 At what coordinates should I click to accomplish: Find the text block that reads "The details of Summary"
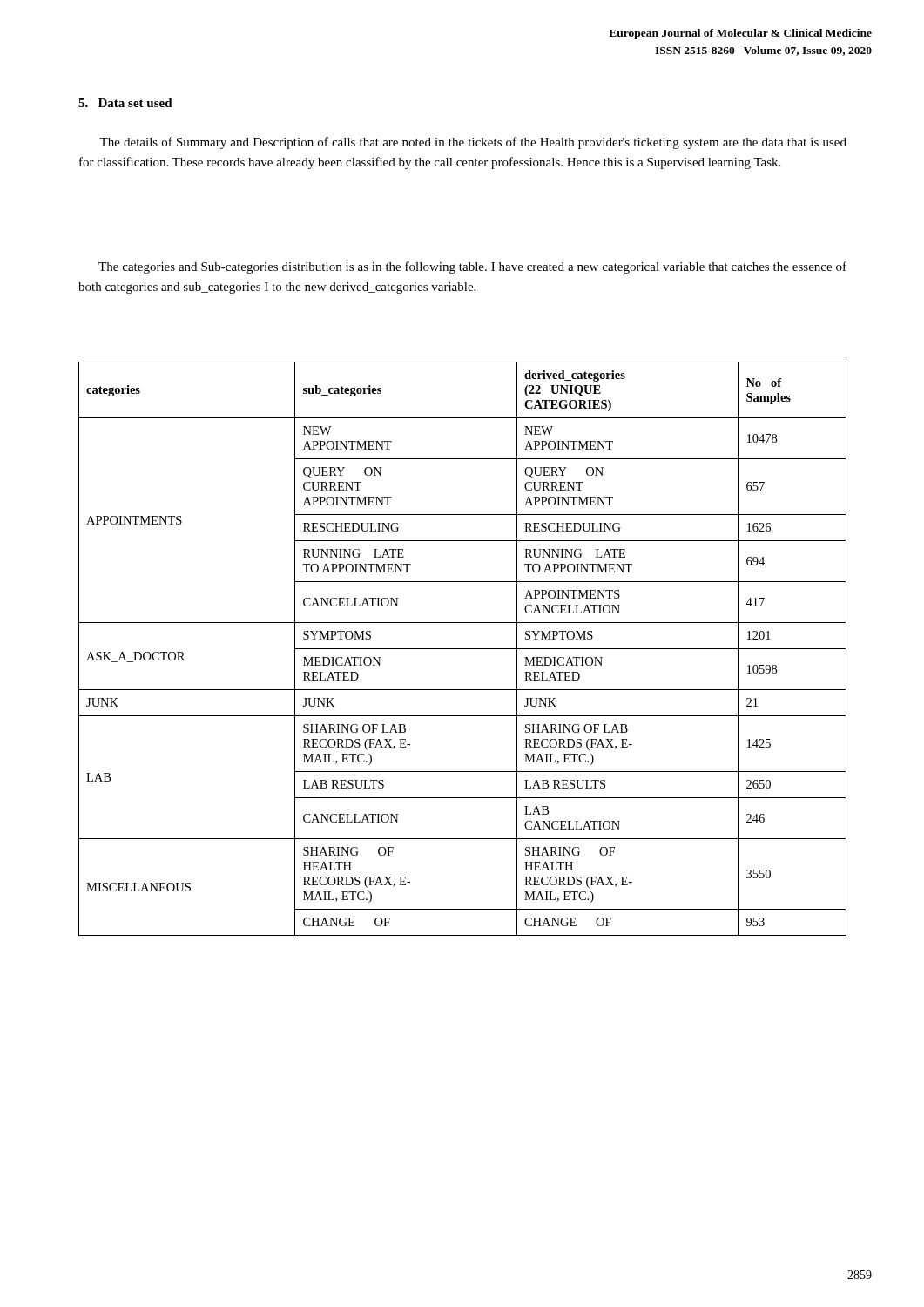pyautogui.click(x=462, y=152)
